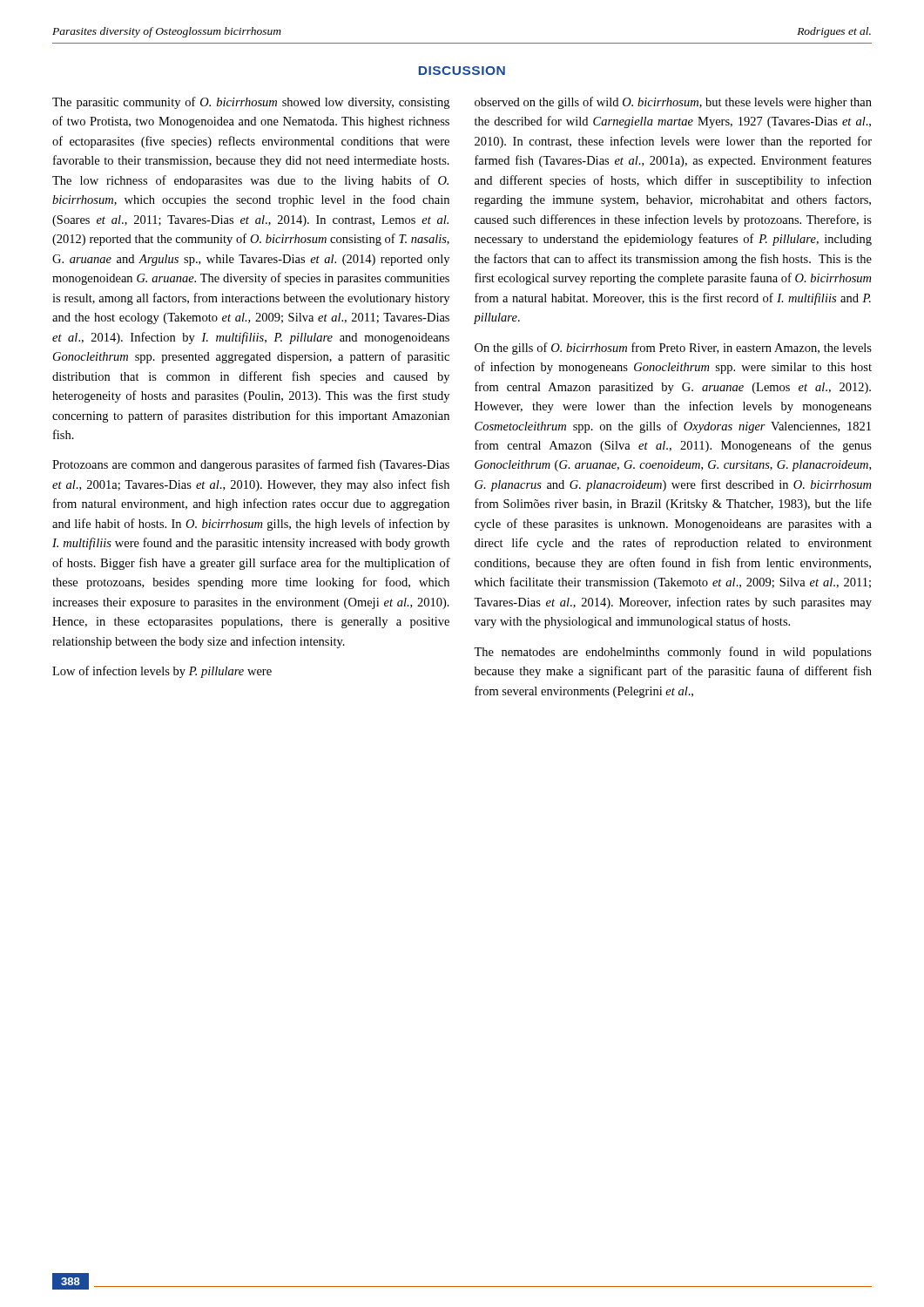The width and height of the screenshot is (924, 1307).
Task: Locate the text "Low of infection levels by P. pillulare were"
Action: pos(251,671)
